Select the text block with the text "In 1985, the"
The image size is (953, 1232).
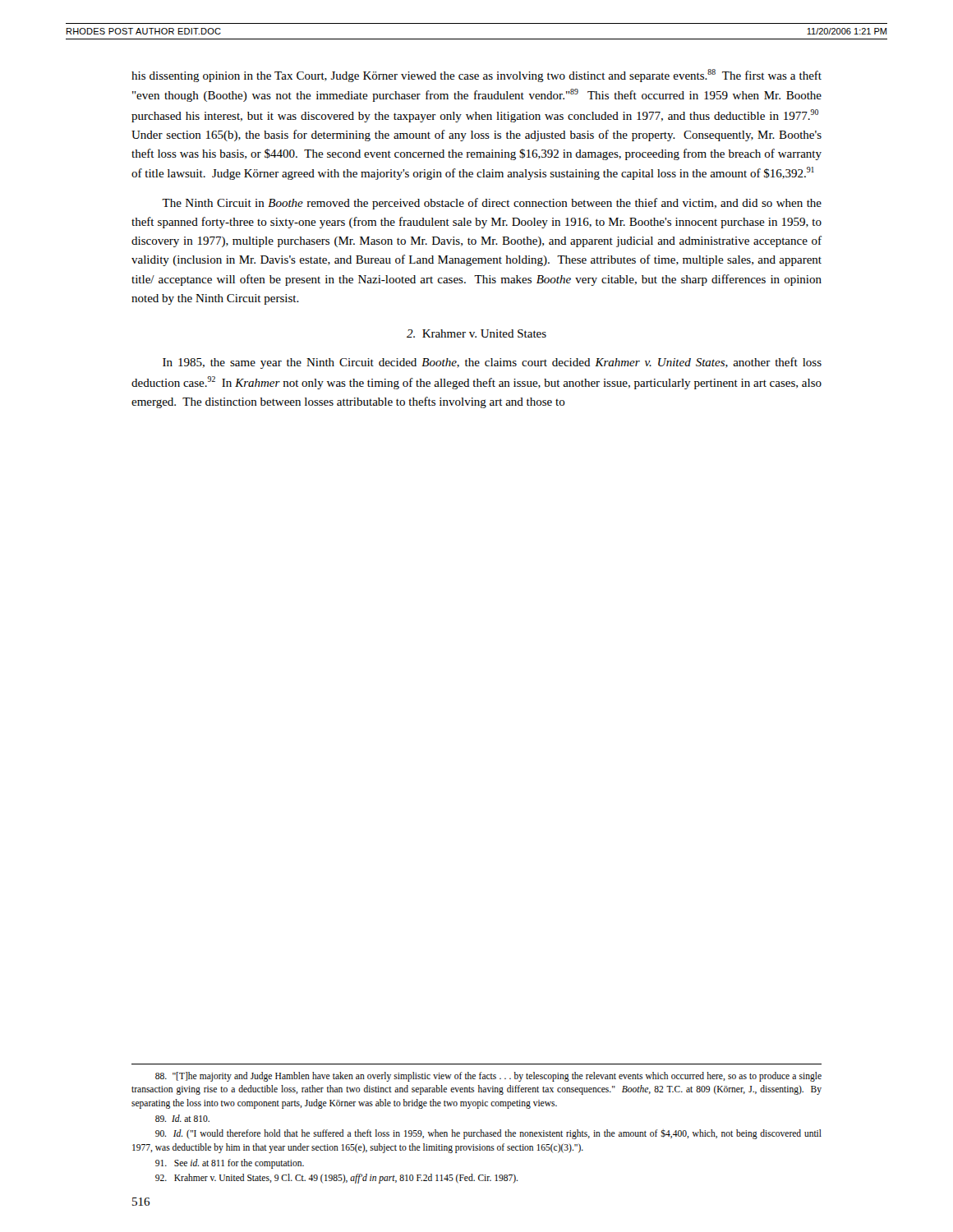point(476,382)
